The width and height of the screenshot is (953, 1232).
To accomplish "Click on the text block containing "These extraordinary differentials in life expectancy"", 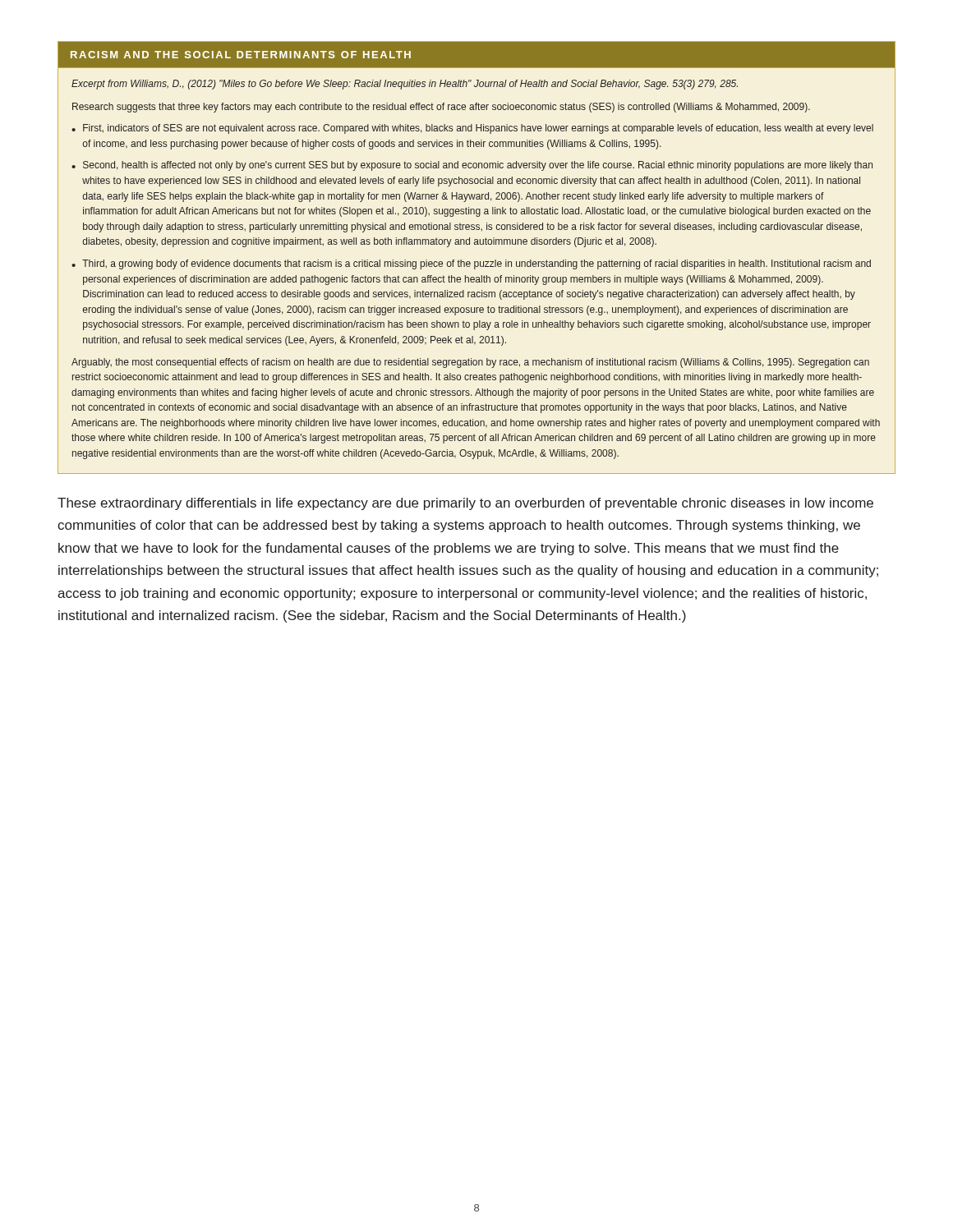I will pos(476,560).
